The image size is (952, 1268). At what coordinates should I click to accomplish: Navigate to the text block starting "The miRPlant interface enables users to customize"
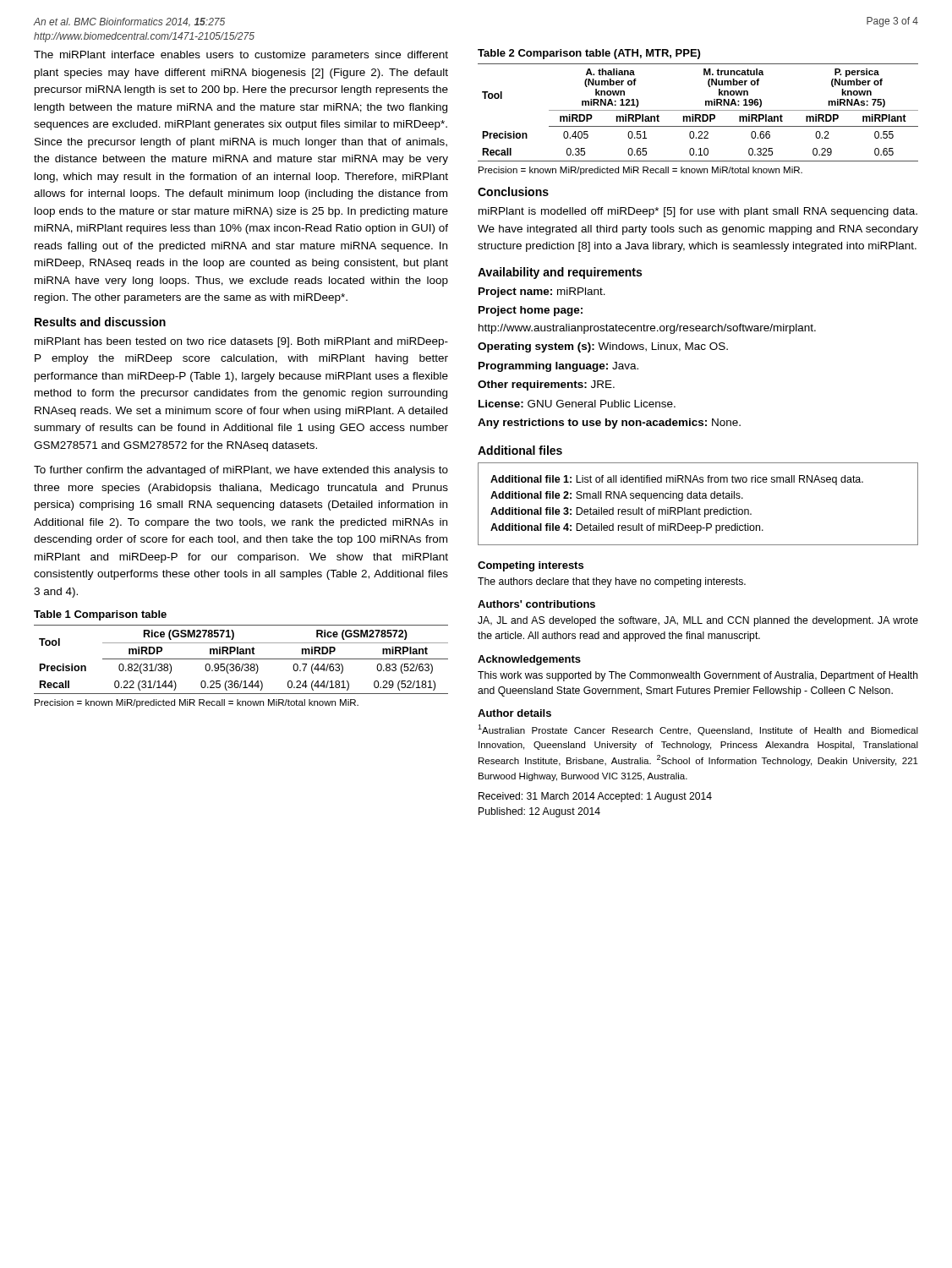pyautogui.click(x=241, y=177)
